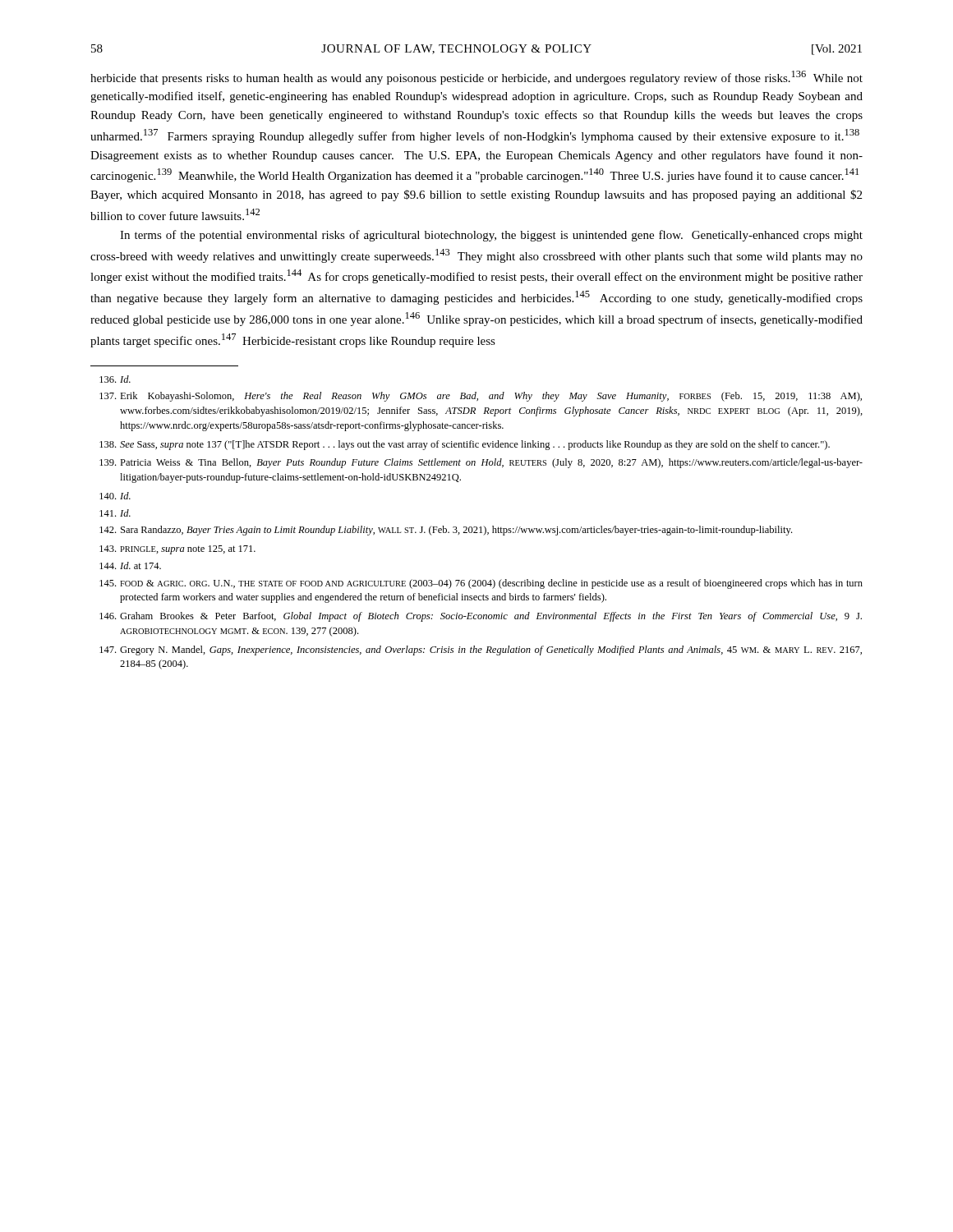
Task: Locate the text "Id. at 174."
Action: coord(130,565)
